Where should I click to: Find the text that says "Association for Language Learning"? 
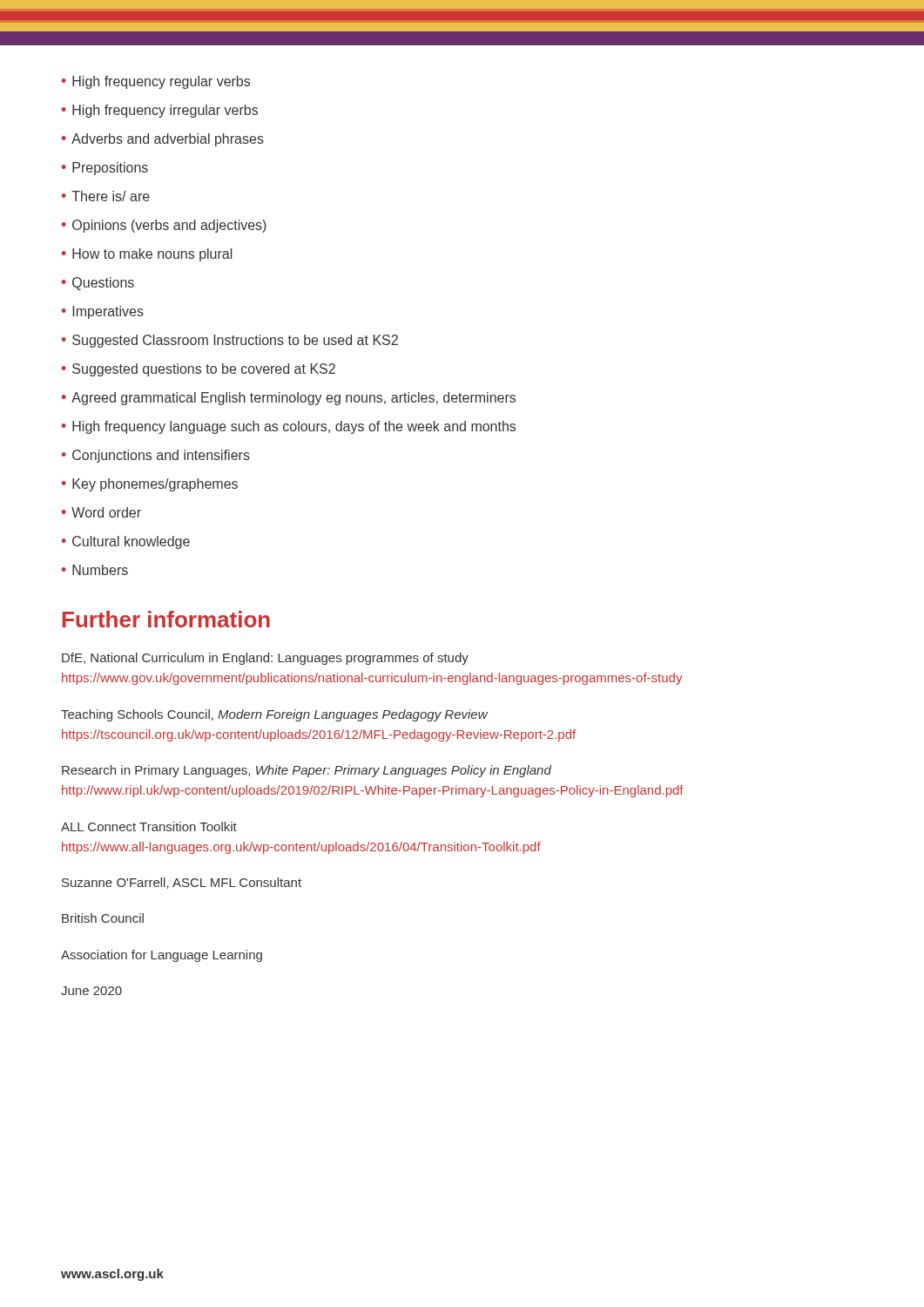point(162,954)
